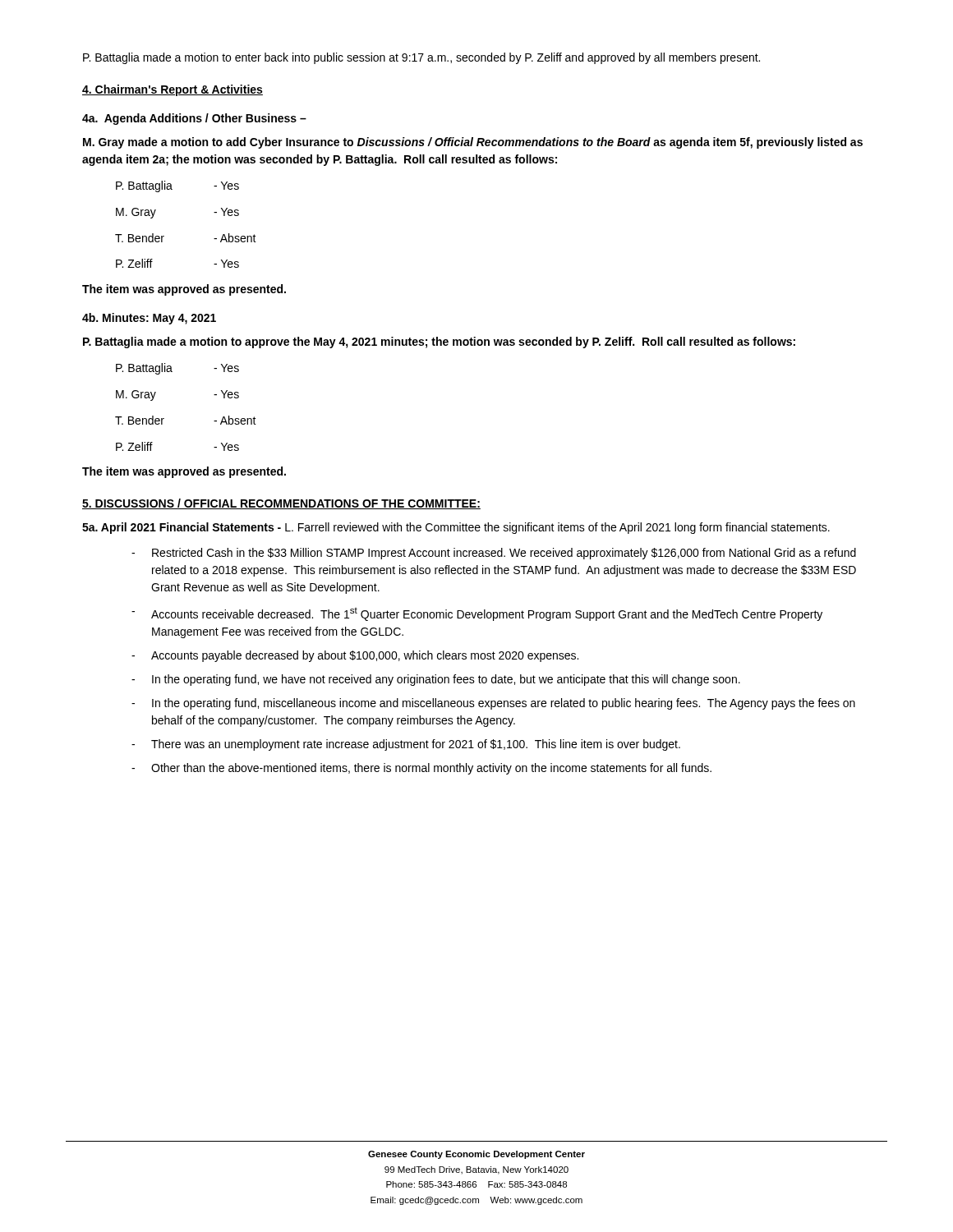The image size is (953, 1232).
Task: Point to the block starting "M. Gray made a motion to"
Action: click(473, 151)
